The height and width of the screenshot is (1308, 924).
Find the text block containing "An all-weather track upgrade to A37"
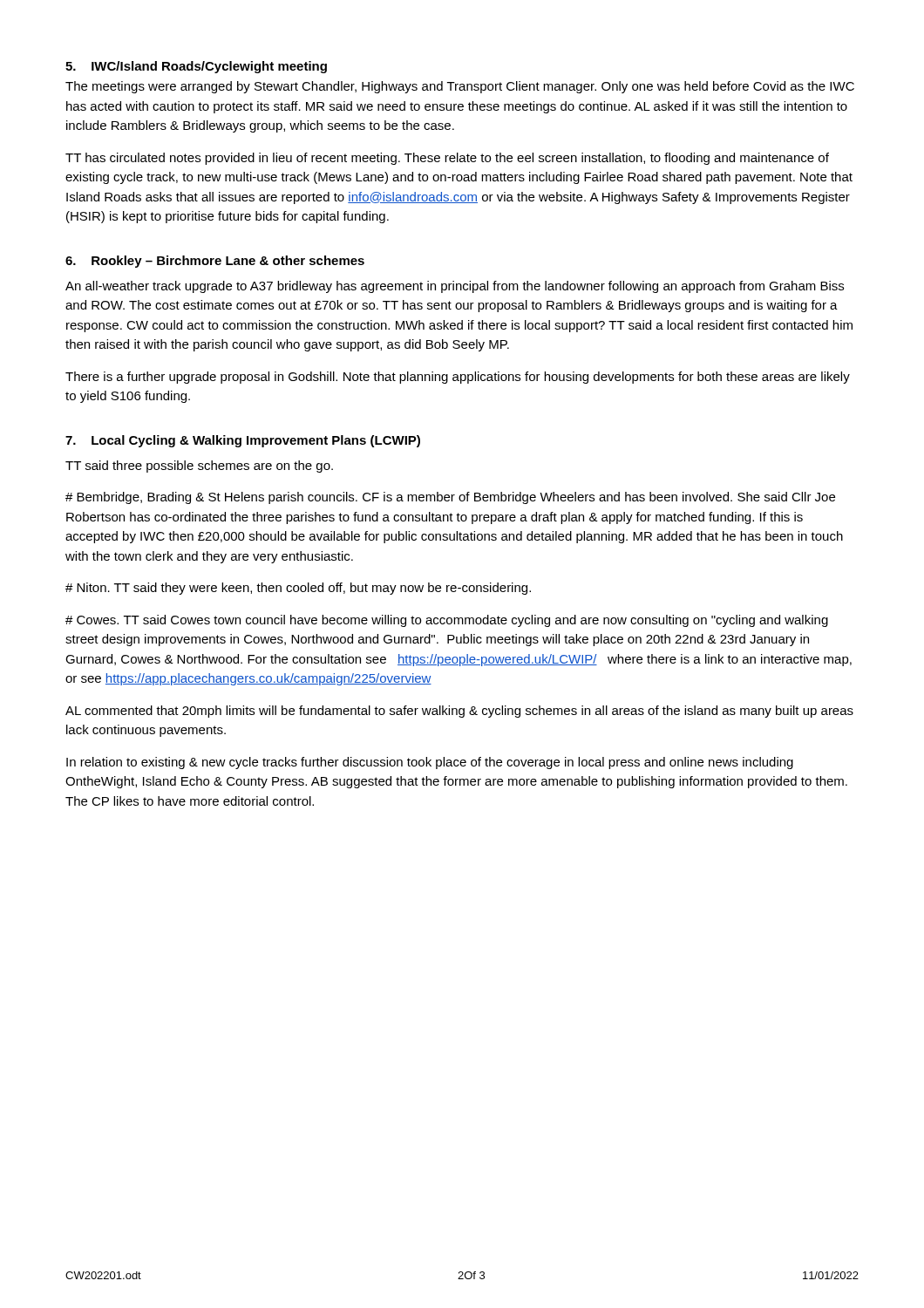pos(459,315)
